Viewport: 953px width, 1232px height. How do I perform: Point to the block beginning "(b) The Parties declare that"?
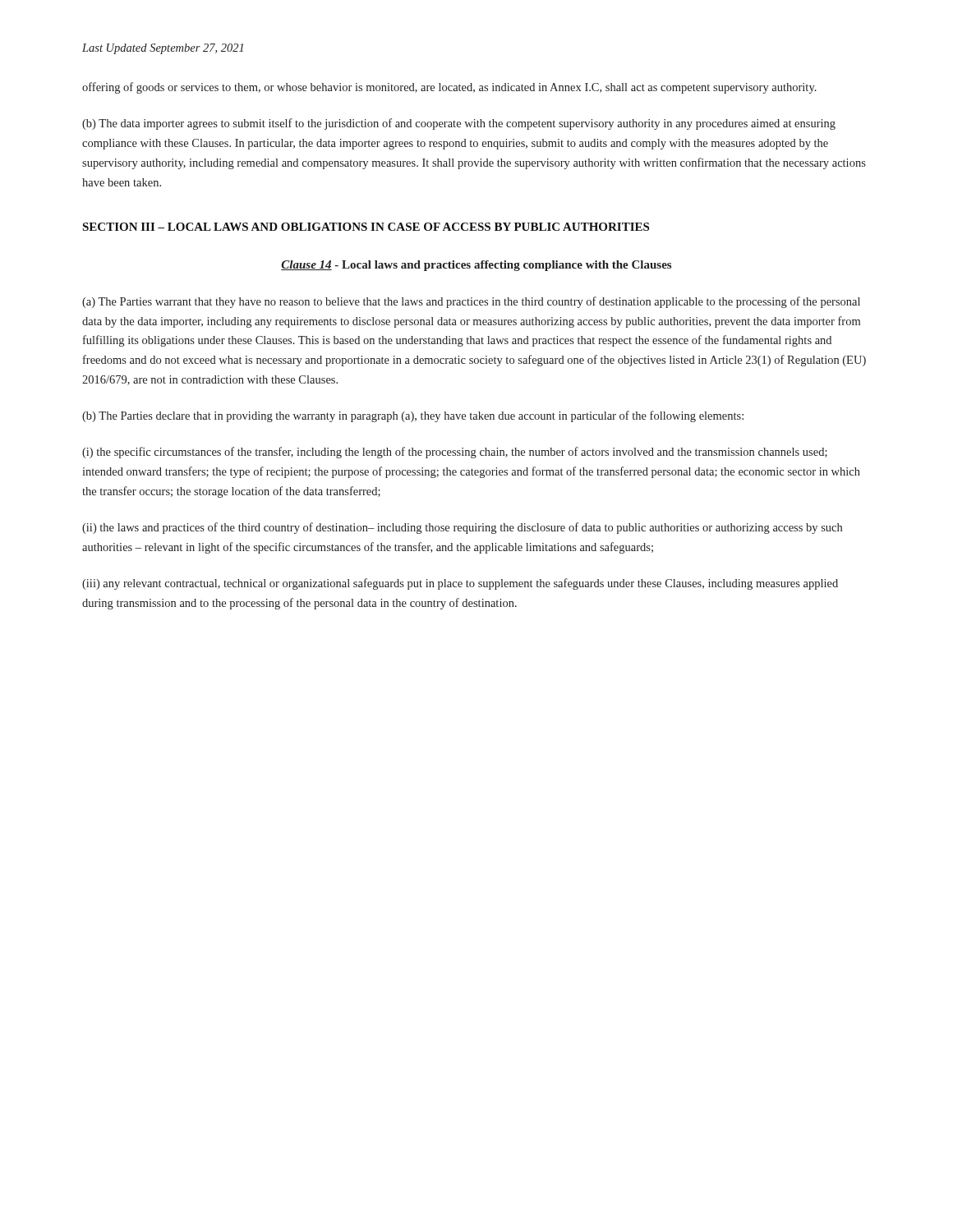pyautogui.click(x=413, y=416)
